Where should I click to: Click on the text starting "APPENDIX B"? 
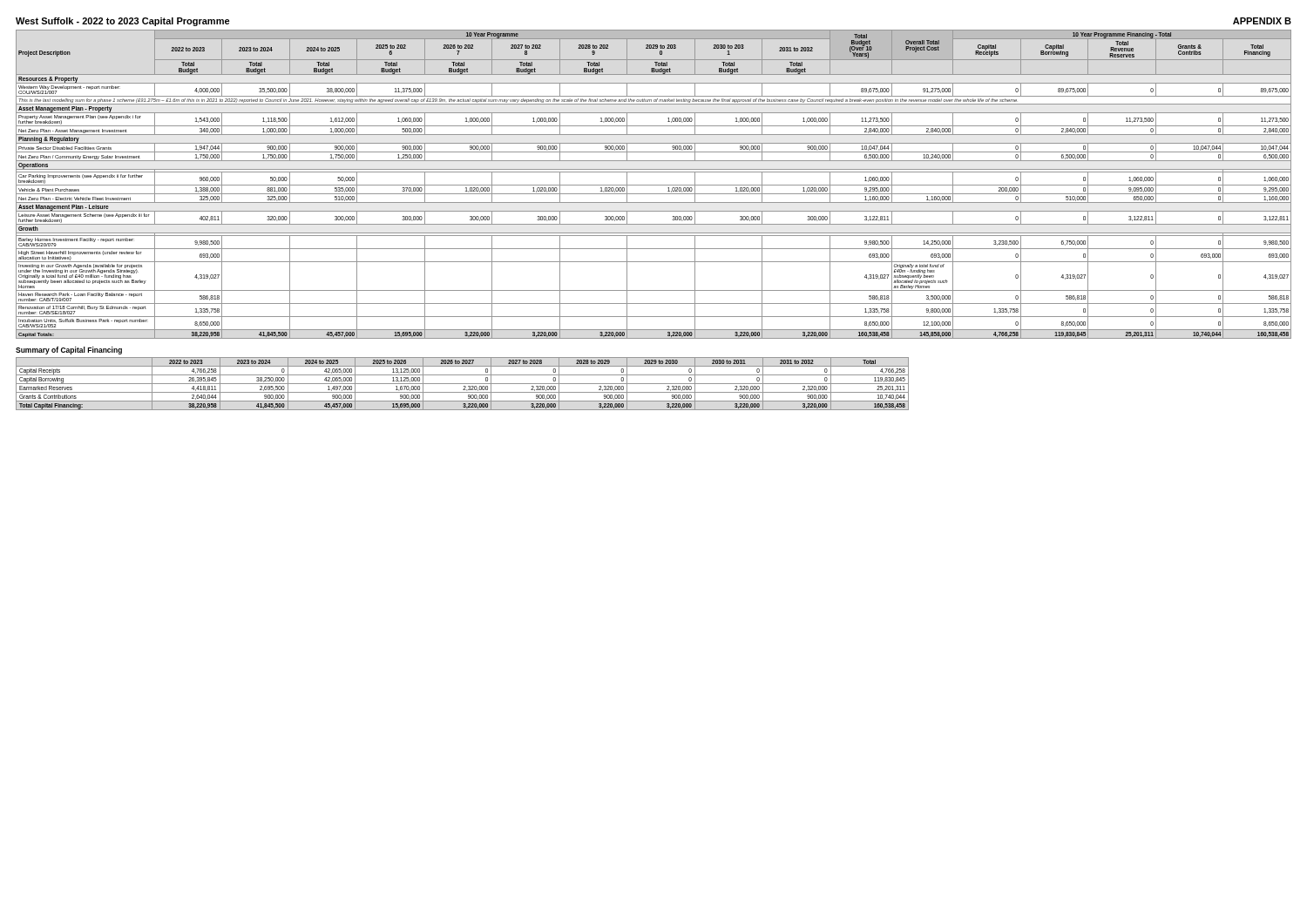tap(1262, 21)
